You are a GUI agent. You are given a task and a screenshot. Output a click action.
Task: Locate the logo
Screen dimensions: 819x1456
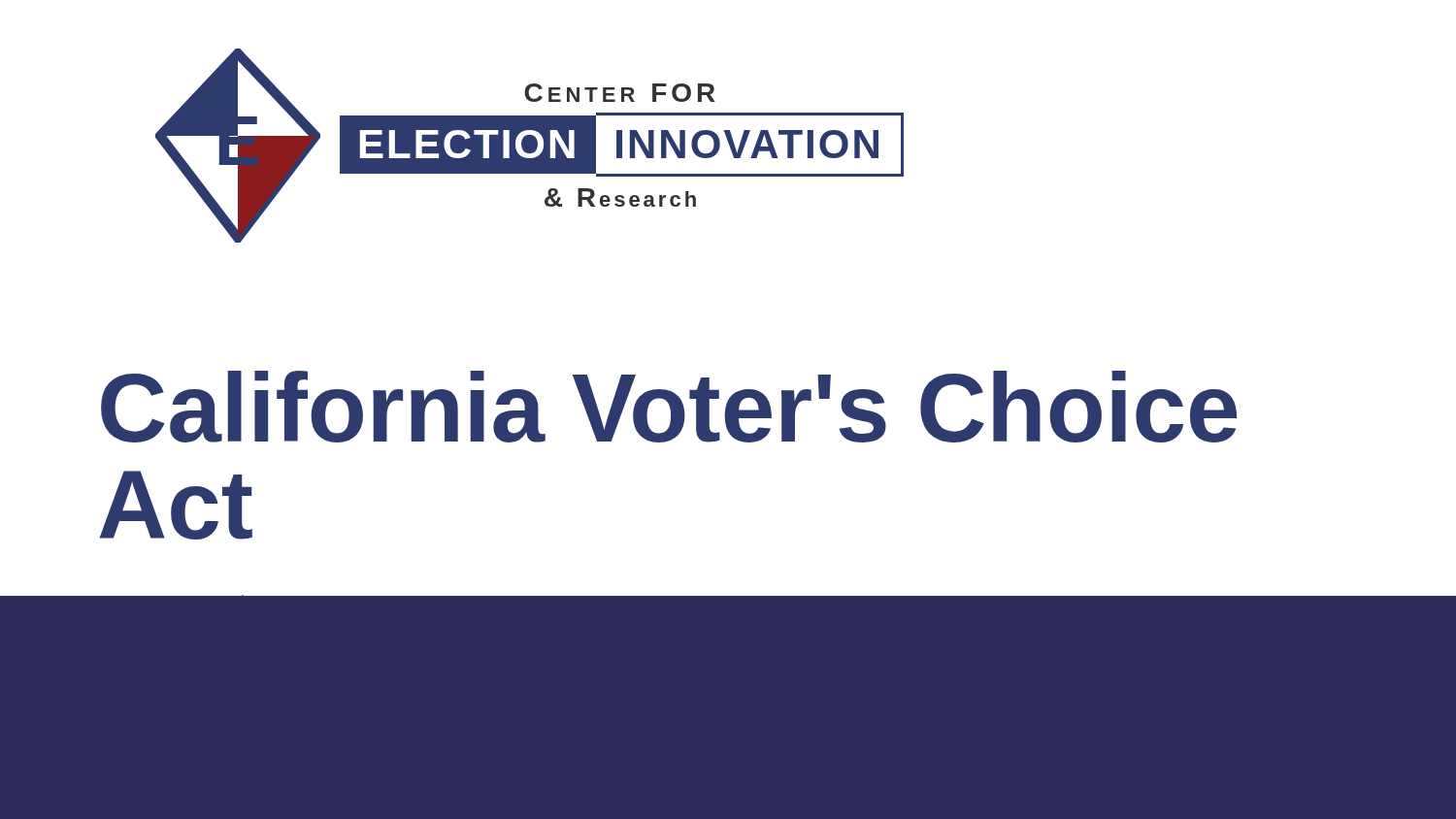pos(529,146)
